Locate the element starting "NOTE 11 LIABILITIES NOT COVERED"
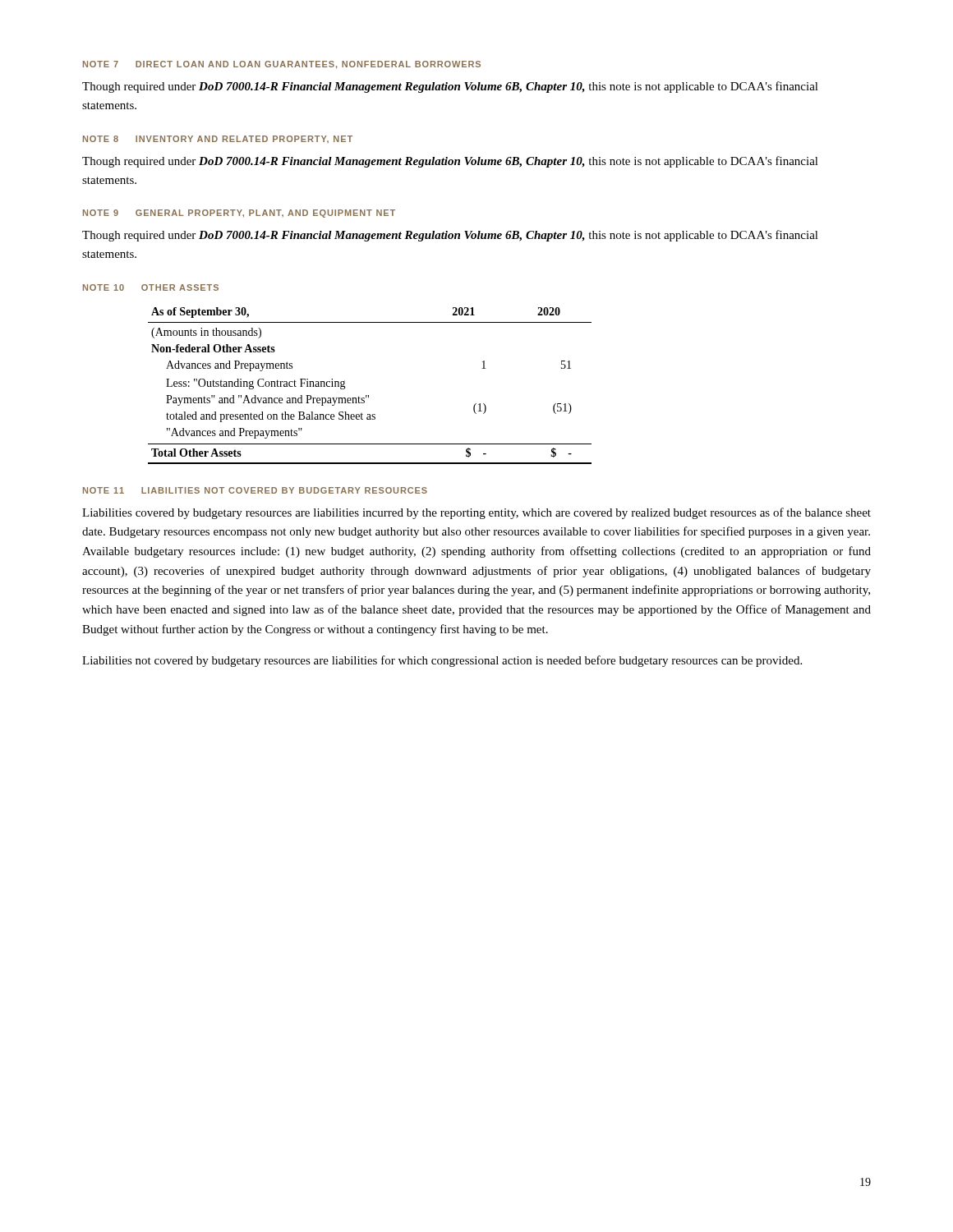Viewport: 953px width, 1232px height. [x=255, y=490]
